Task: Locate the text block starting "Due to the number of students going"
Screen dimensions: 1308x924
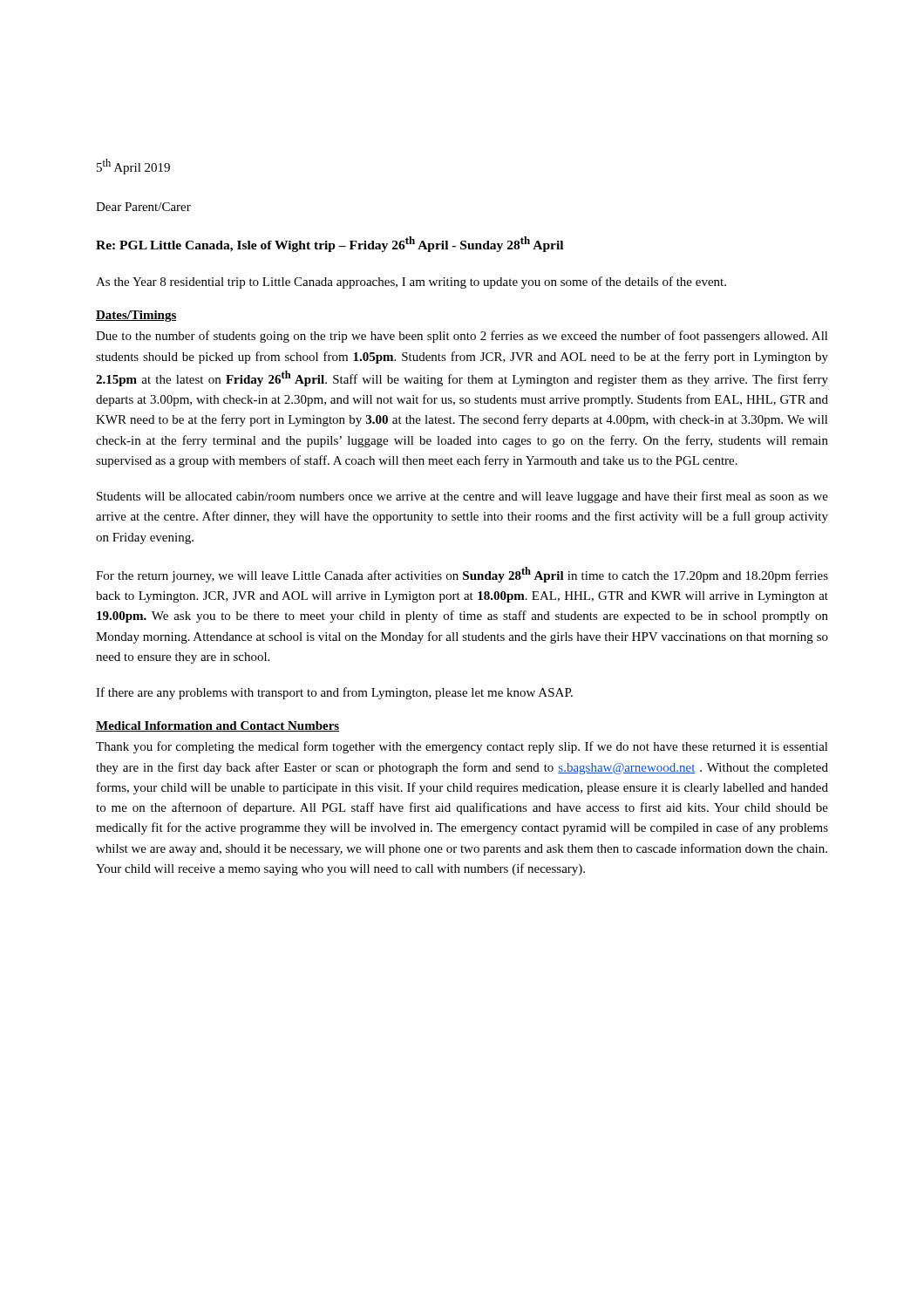Action: [x=462, y=398]
